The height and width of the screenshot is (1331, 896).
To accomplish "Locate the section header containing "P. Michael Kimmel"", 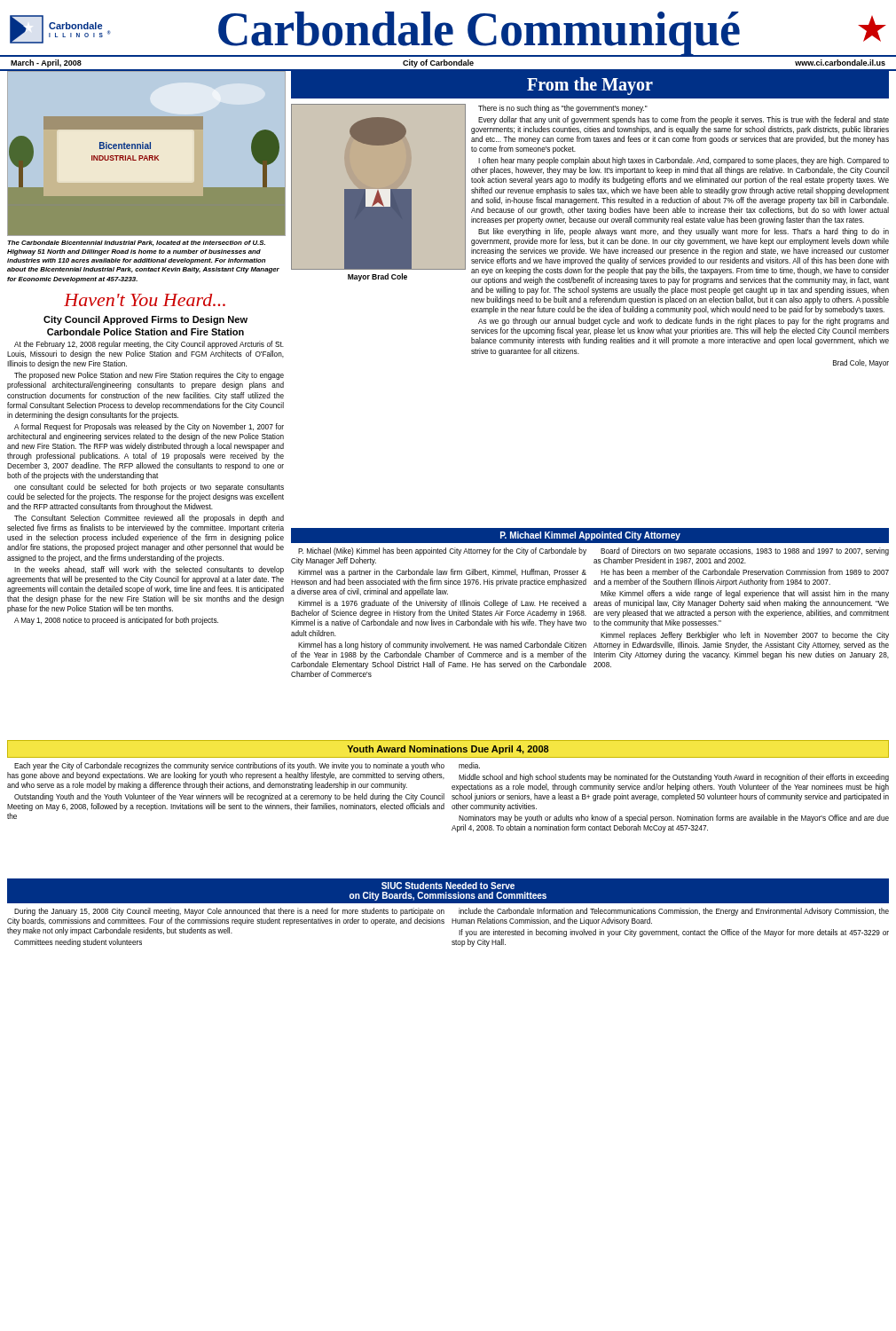I will pos(590,536).
